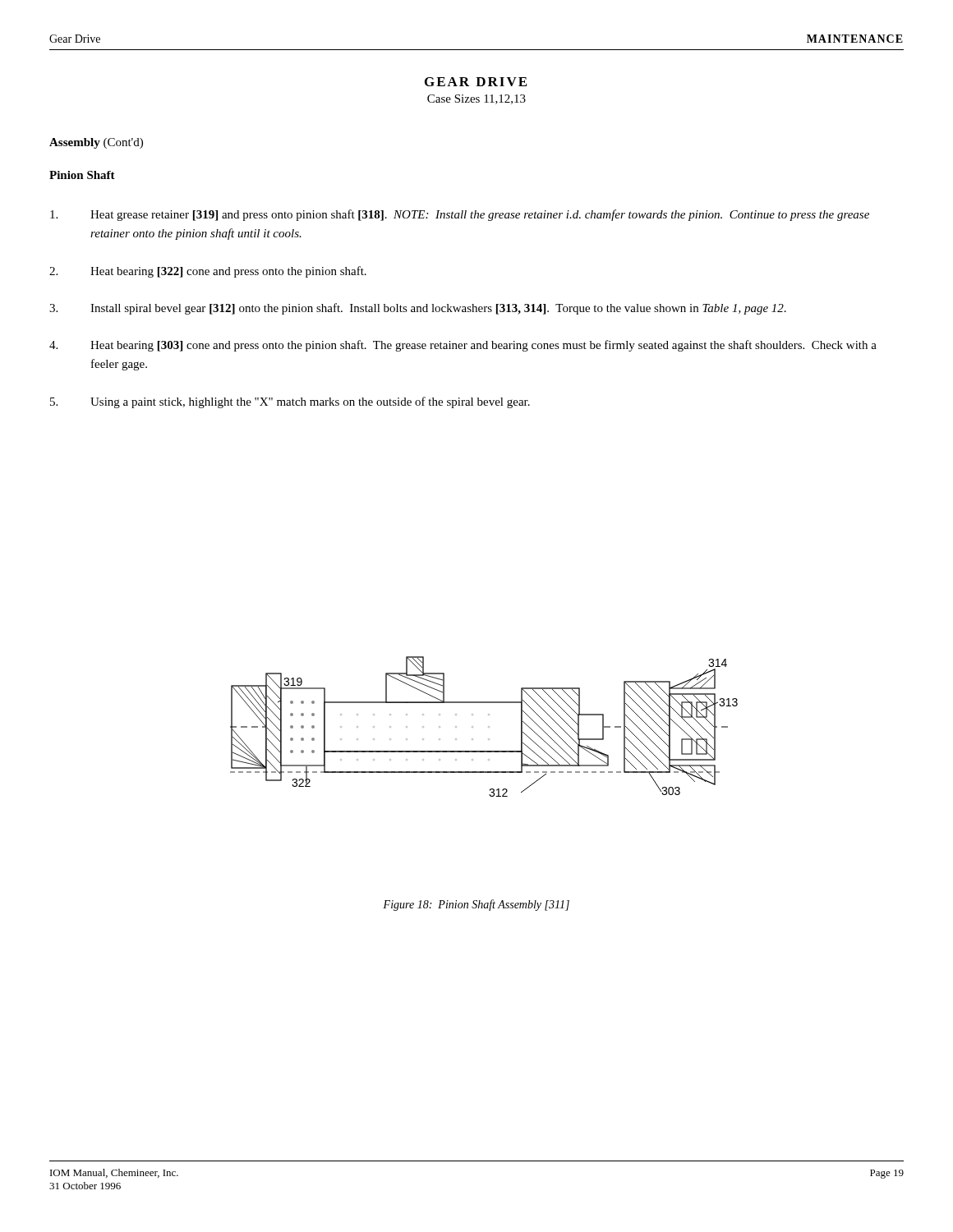The image size is (953, 1232).
Task: Click where it says "Pinion Shaft"
Action: pos(82,175)
